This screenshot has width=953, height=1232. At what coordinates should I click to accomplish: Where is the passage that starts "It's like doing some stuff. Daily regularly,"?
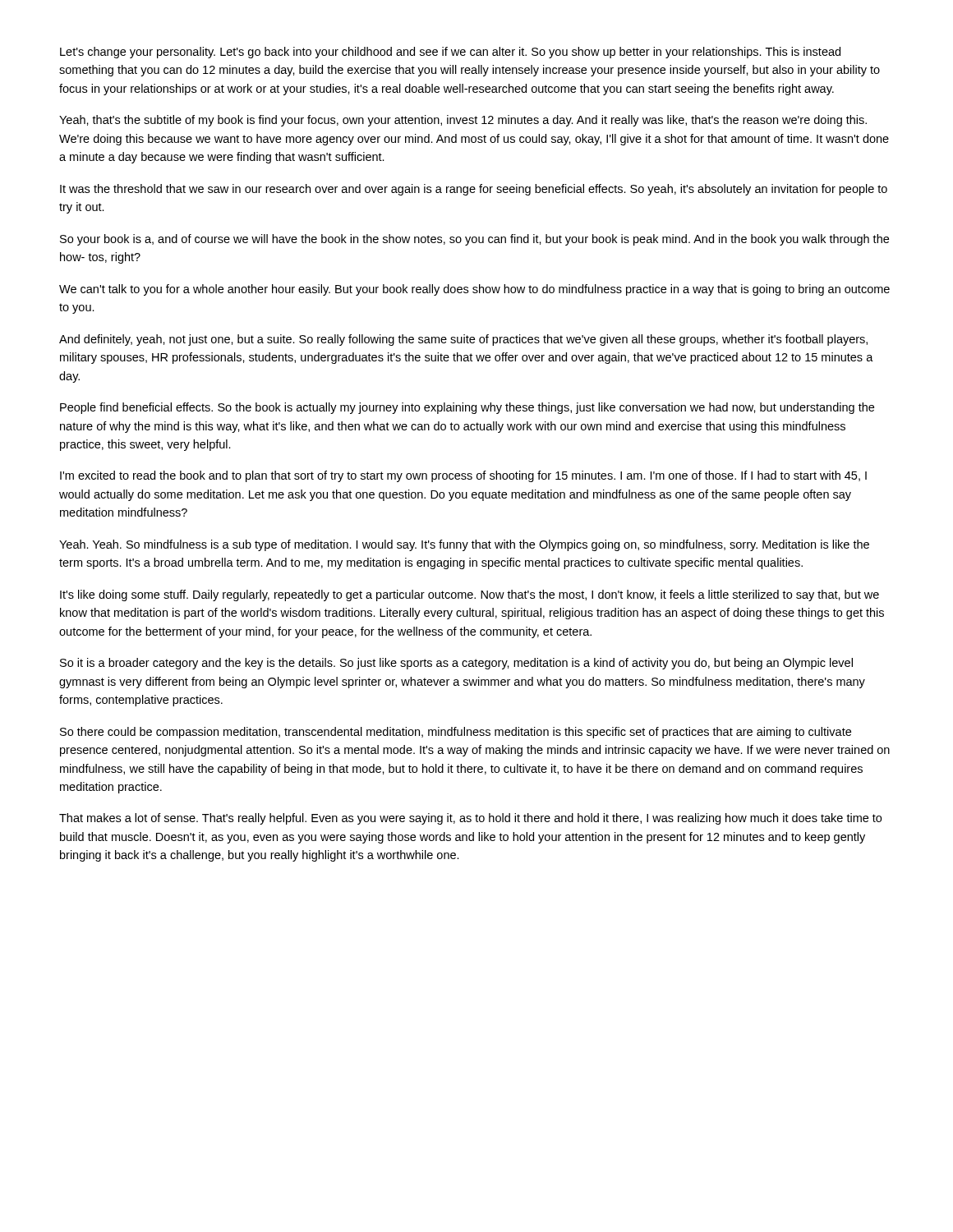(472, 613)
